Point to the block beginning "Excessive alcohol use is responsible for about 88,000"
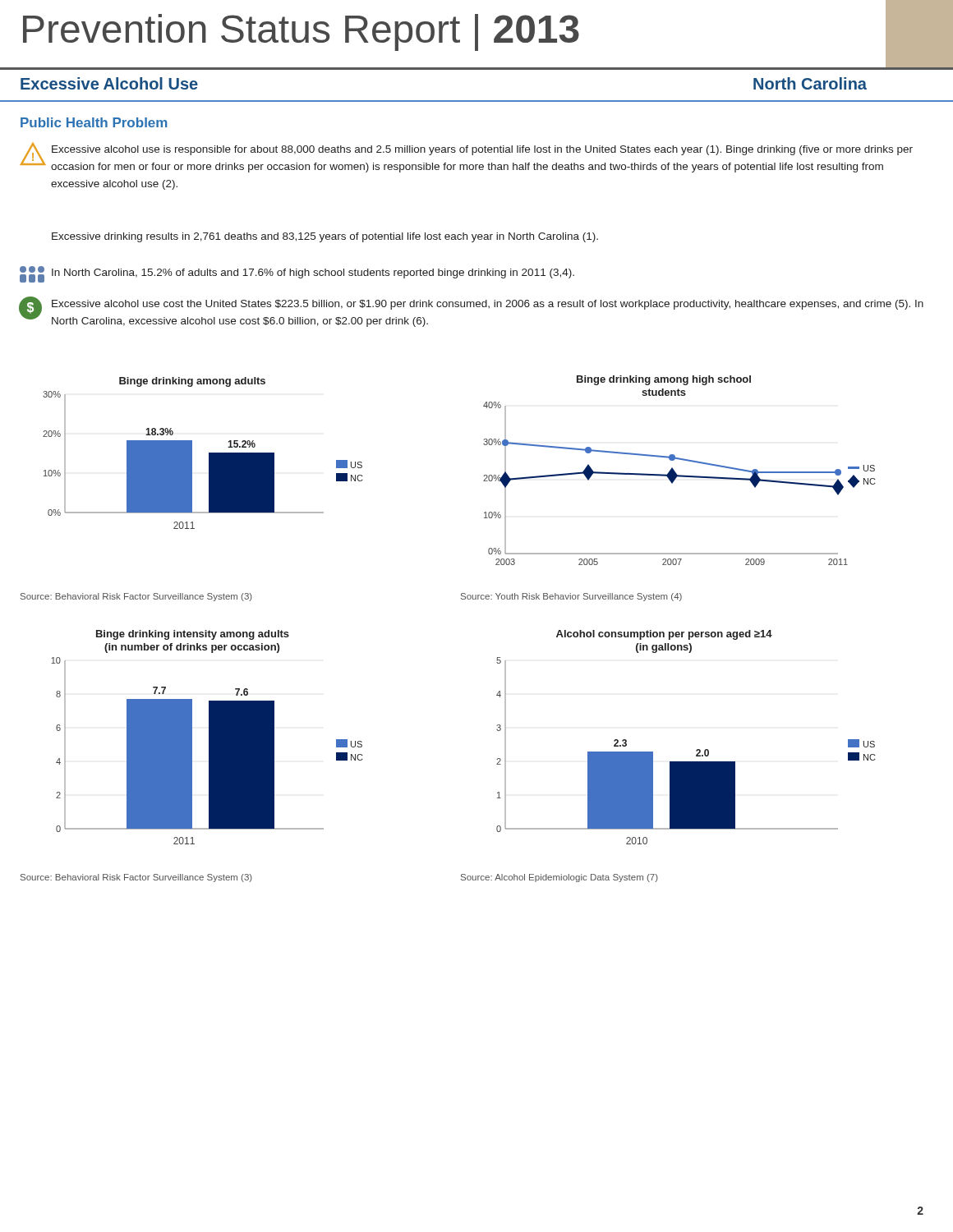953x1232 pixels. tap(482, 166)
